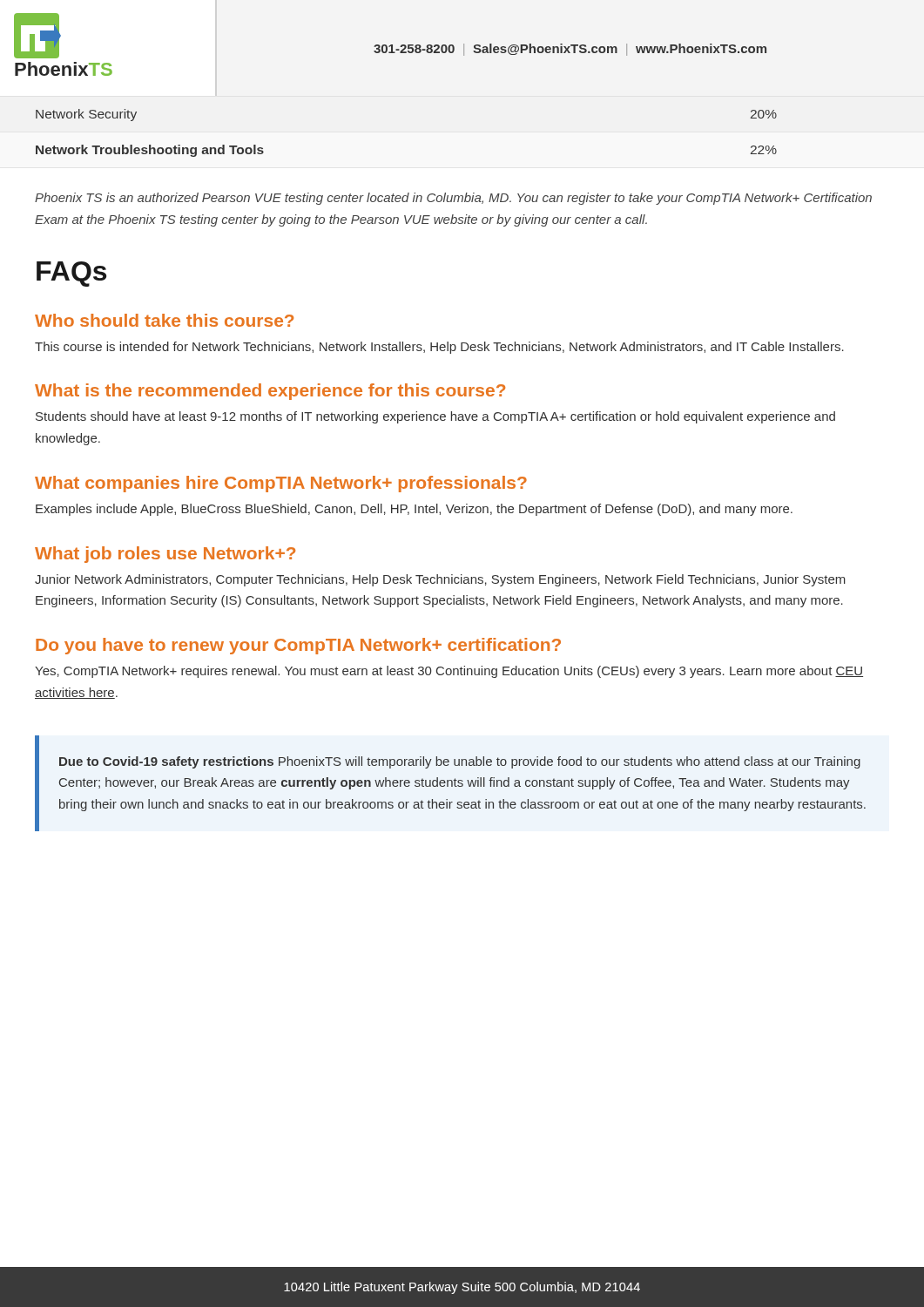Where is the passage that starts "This course is intended for Network Technicians, Network"?
924x1307 pixels.
pos(462,347)
